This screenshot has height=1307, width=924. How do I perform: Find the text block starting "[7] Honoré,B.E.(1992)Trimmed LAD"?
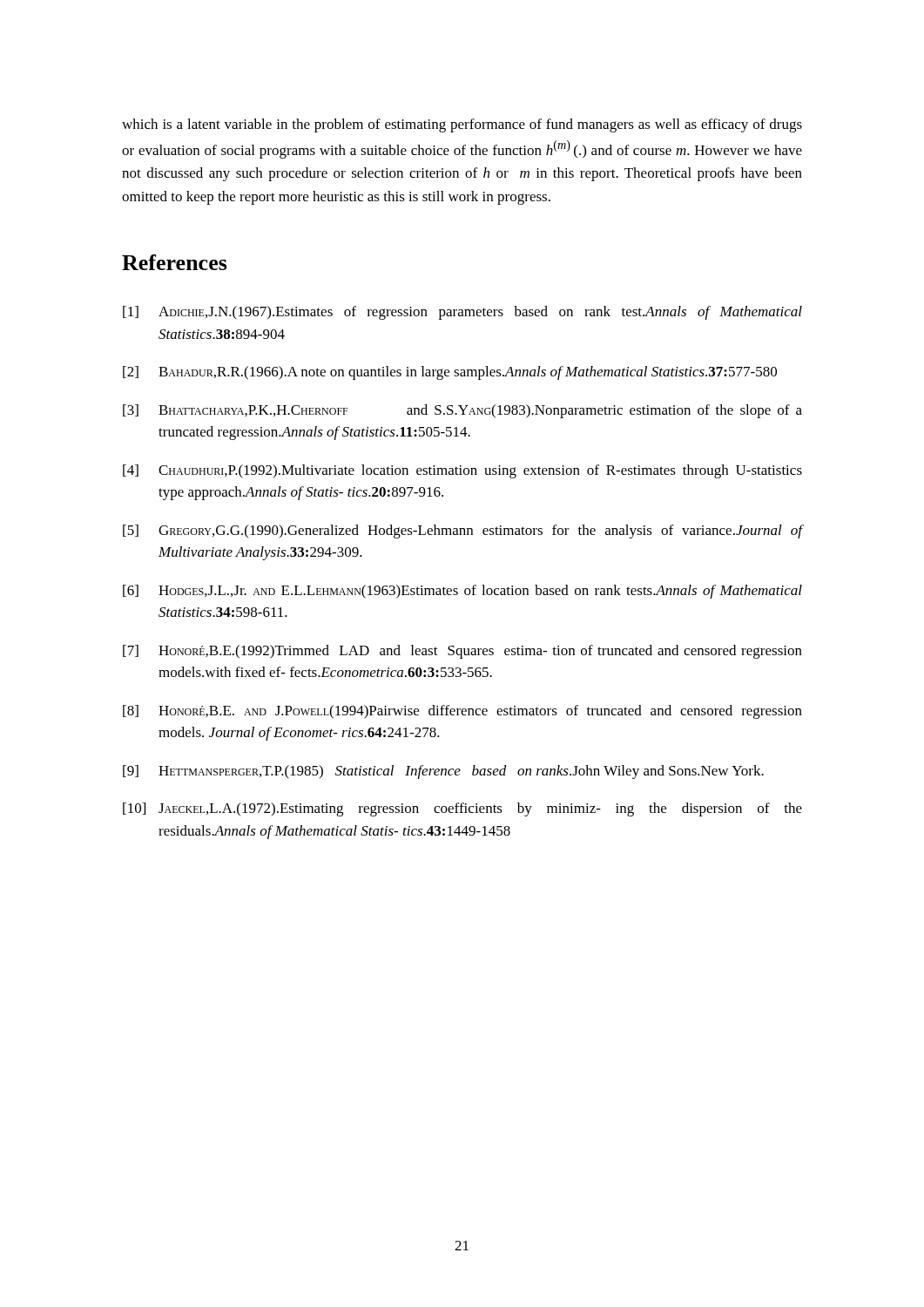click(x=462, y=661)
